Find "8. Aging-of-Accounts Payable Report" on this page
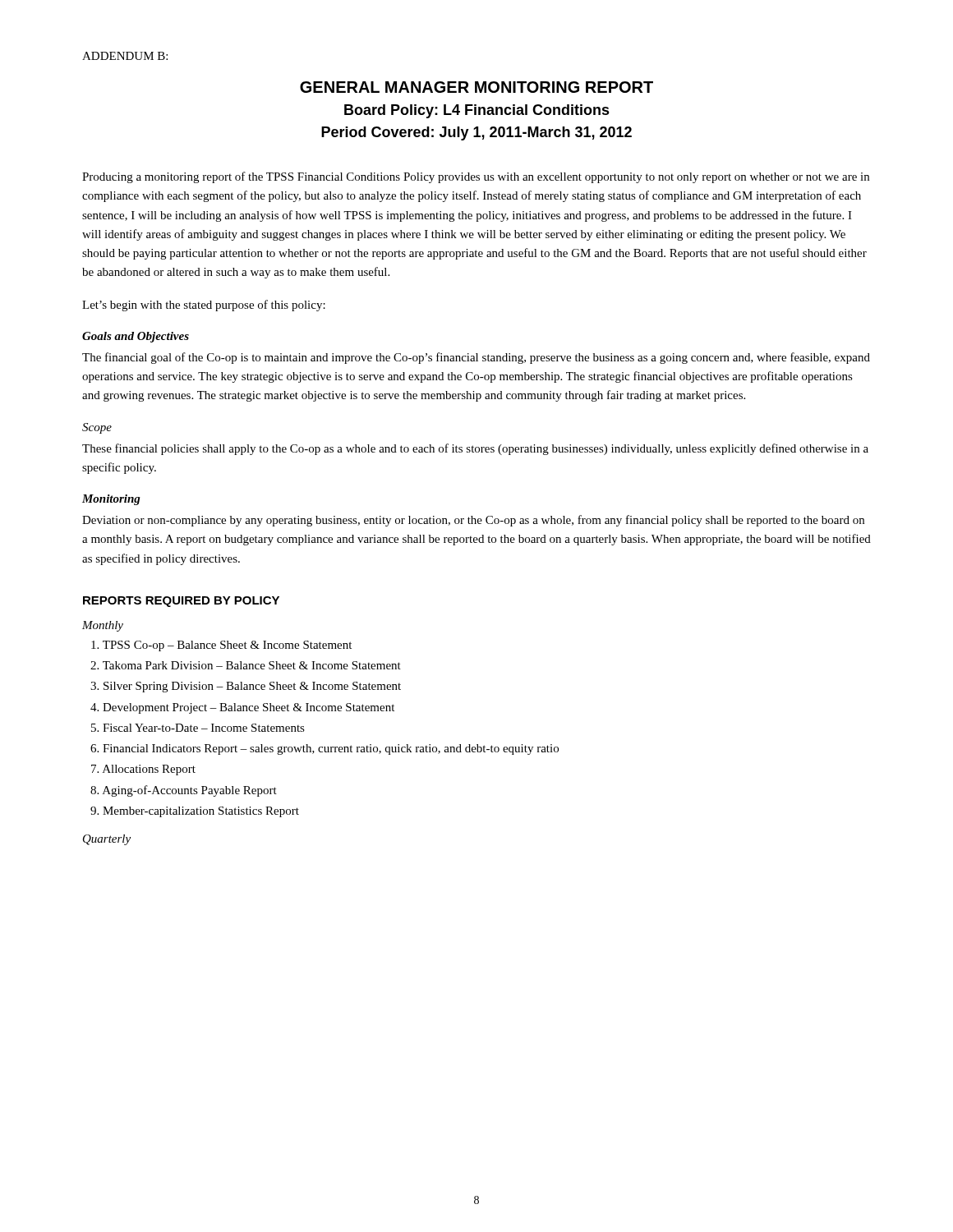953x1232 pixels. click(183, 790)
